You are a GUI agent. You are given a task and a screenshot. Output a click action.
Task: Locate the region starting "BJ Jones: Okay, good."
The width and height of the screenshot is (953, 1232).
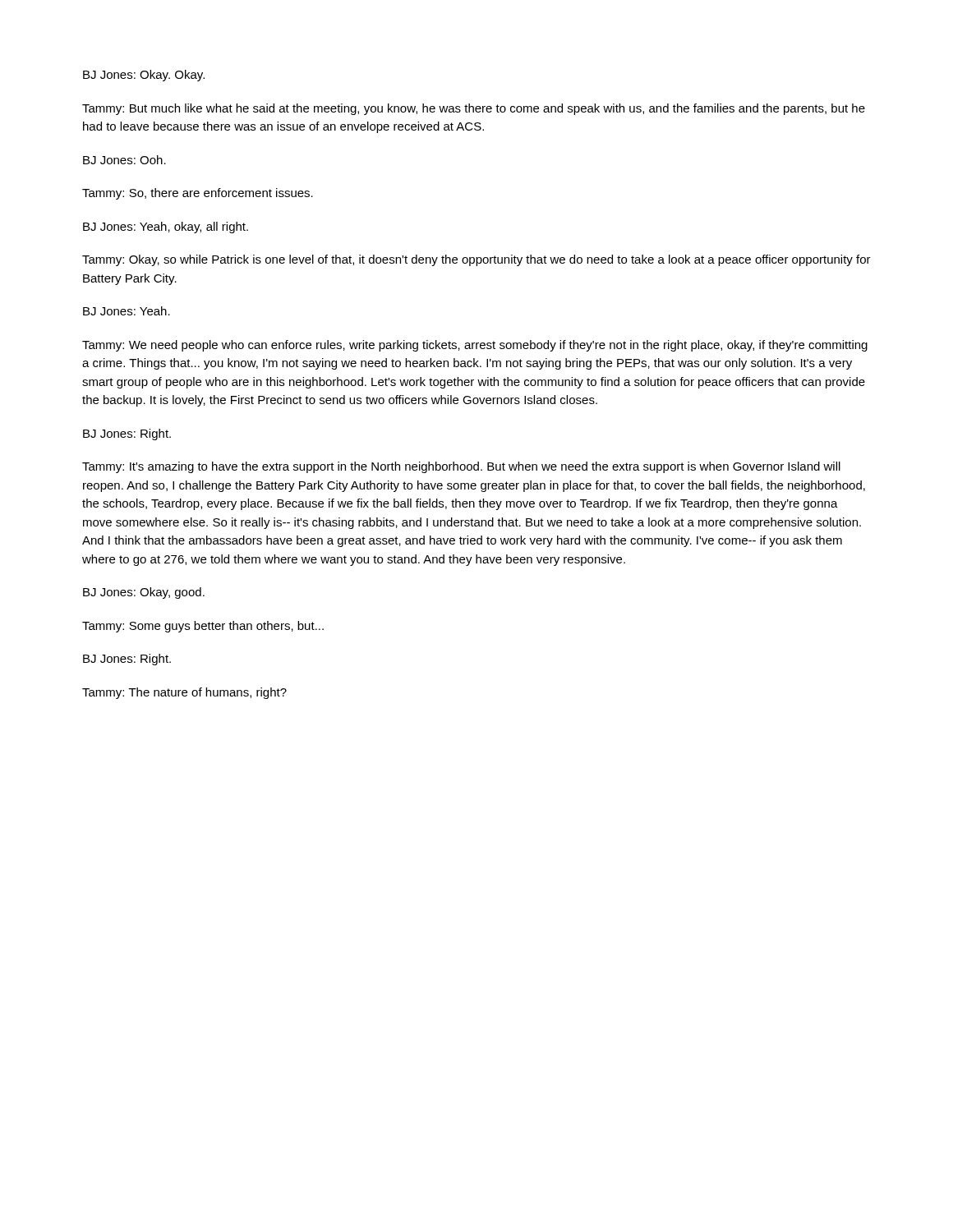(144, 592)
